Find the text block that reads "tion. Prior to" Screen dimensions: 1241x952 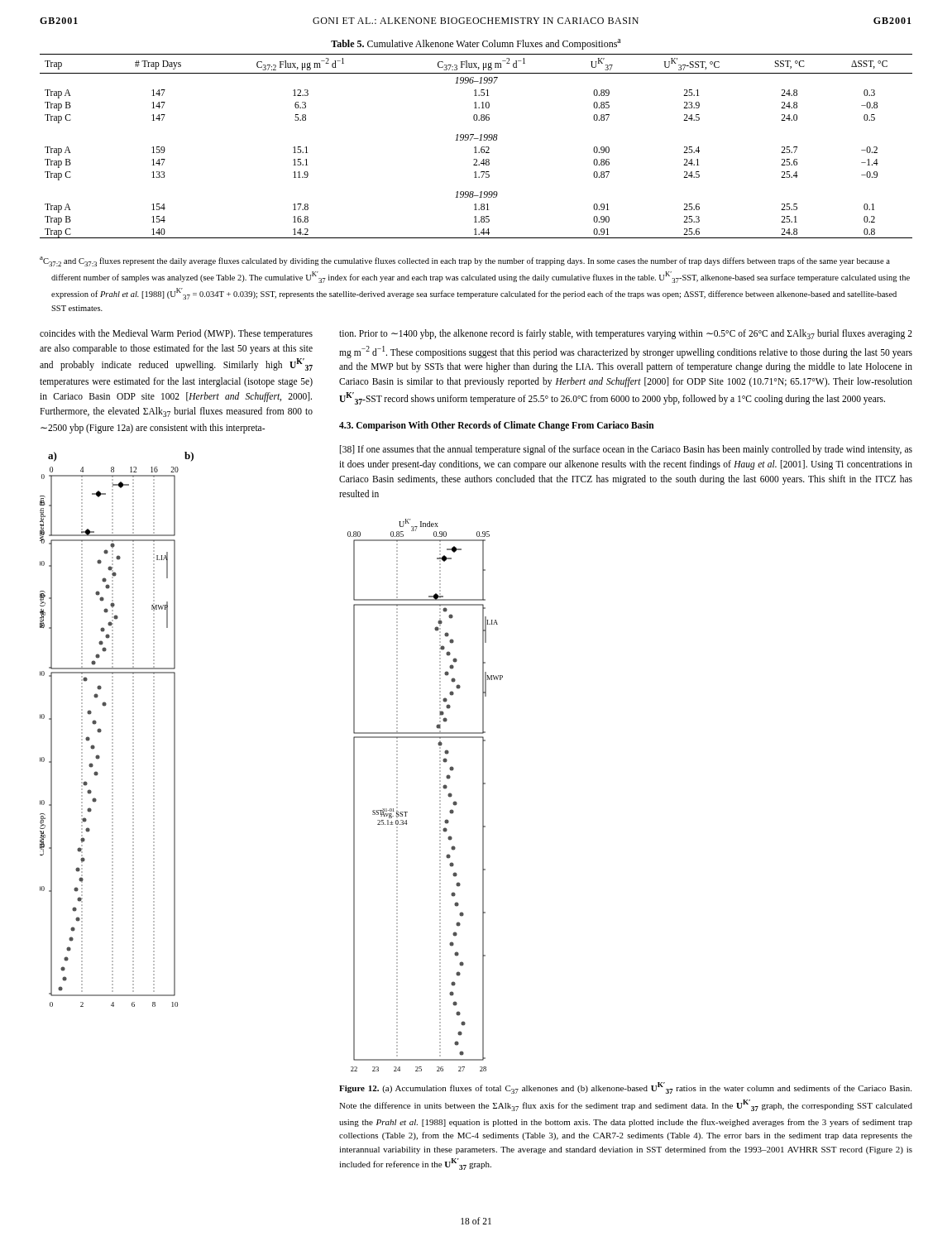tap(626, 367)
